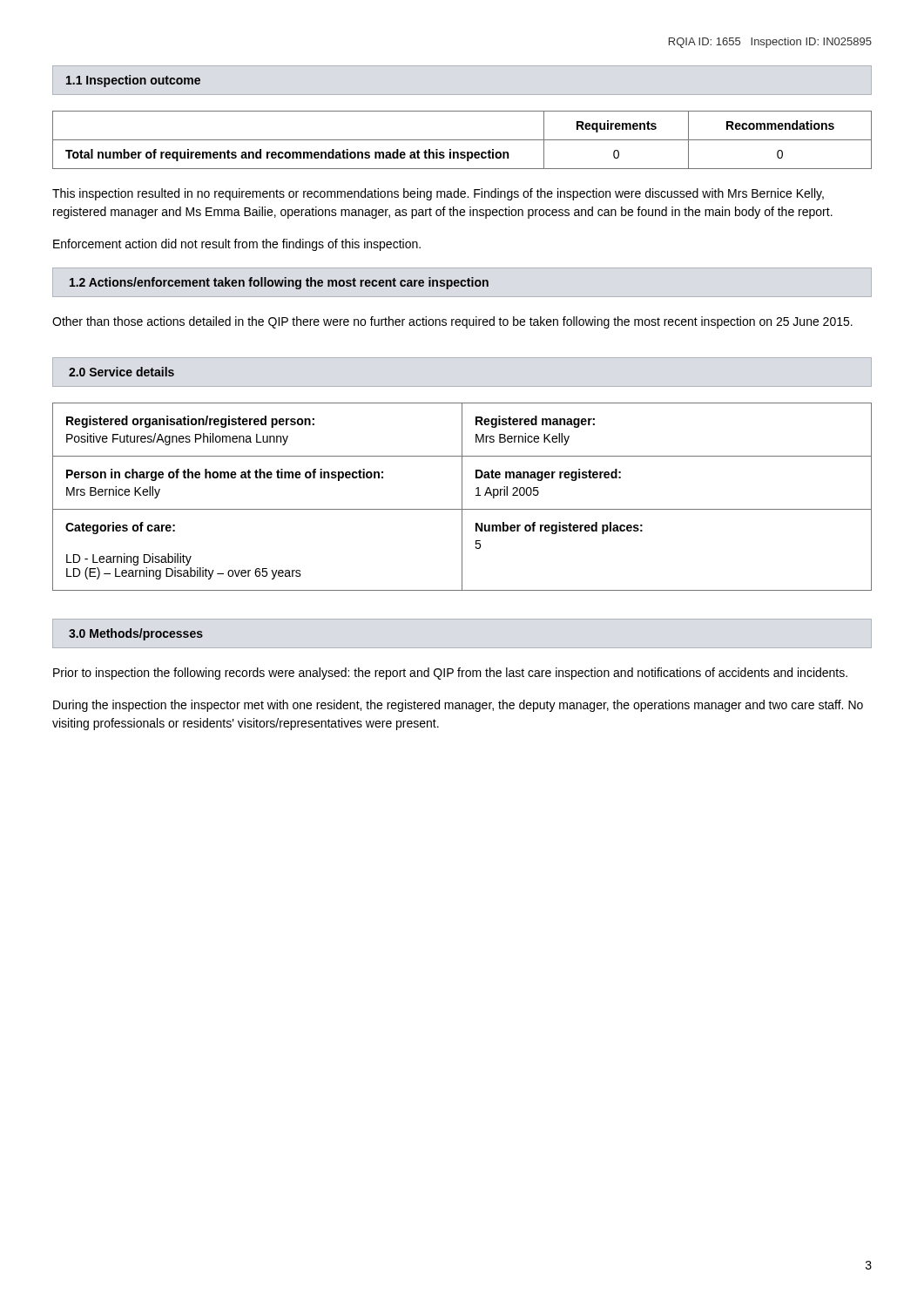Screen dimensions: 1307x924
Task: Select the table that reads "Person in charge of"
Action: (462, 497)
